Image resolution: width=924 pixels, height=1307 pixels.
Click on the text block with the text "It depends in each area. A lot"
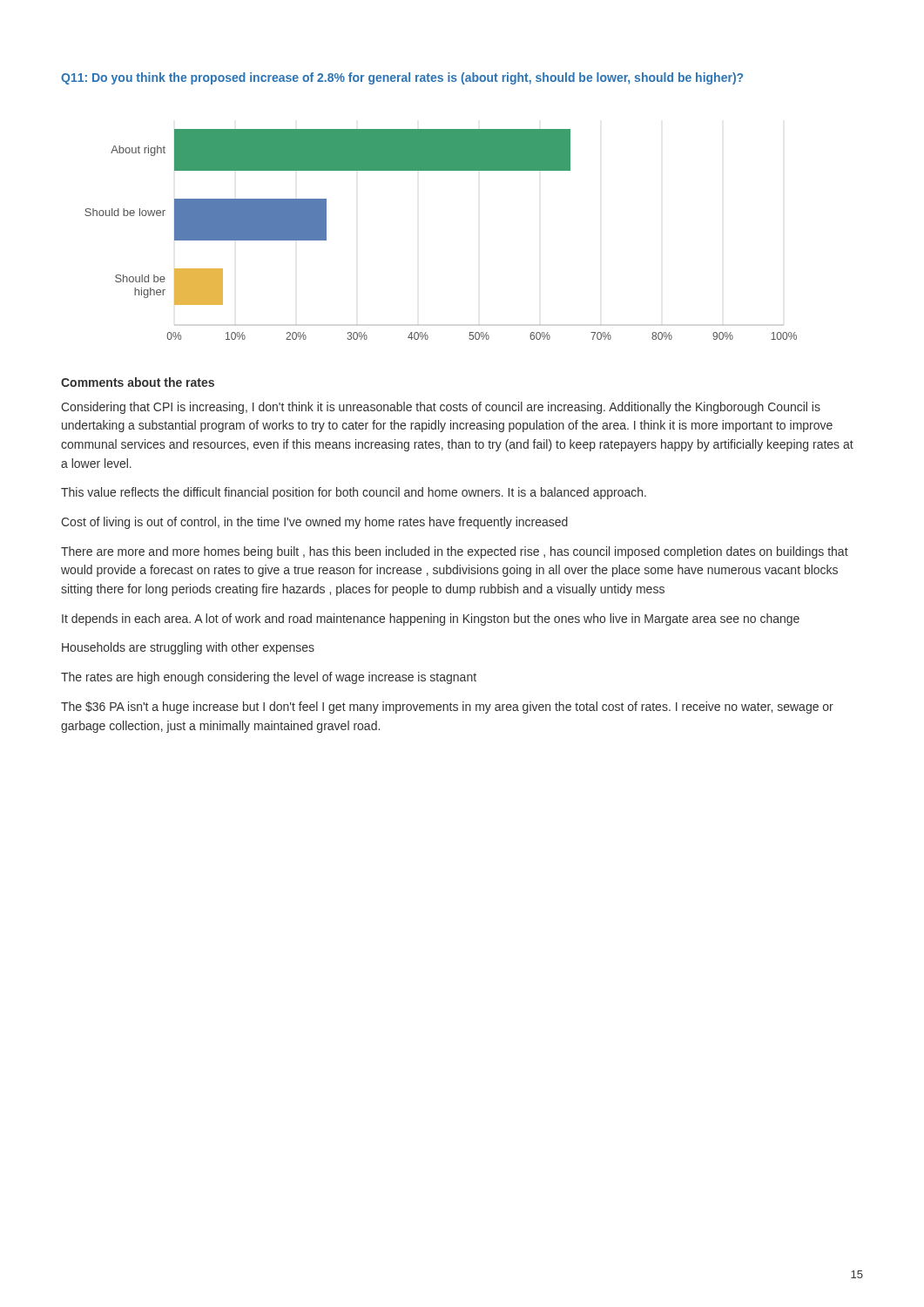[430, 618]
